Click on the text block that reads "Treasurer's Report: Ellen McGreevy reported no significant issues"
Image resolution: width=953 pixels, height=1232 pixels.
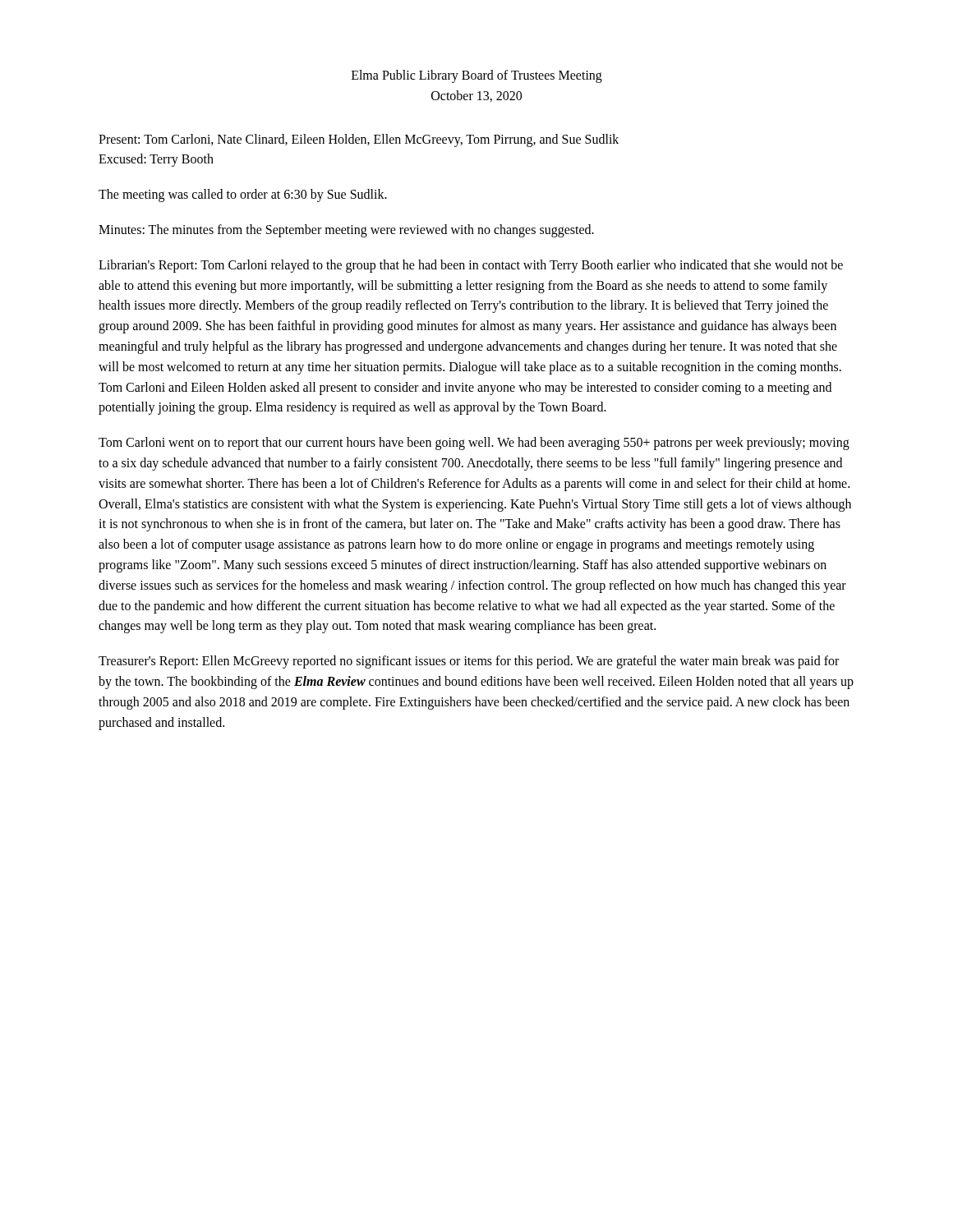tap(476, 691)
